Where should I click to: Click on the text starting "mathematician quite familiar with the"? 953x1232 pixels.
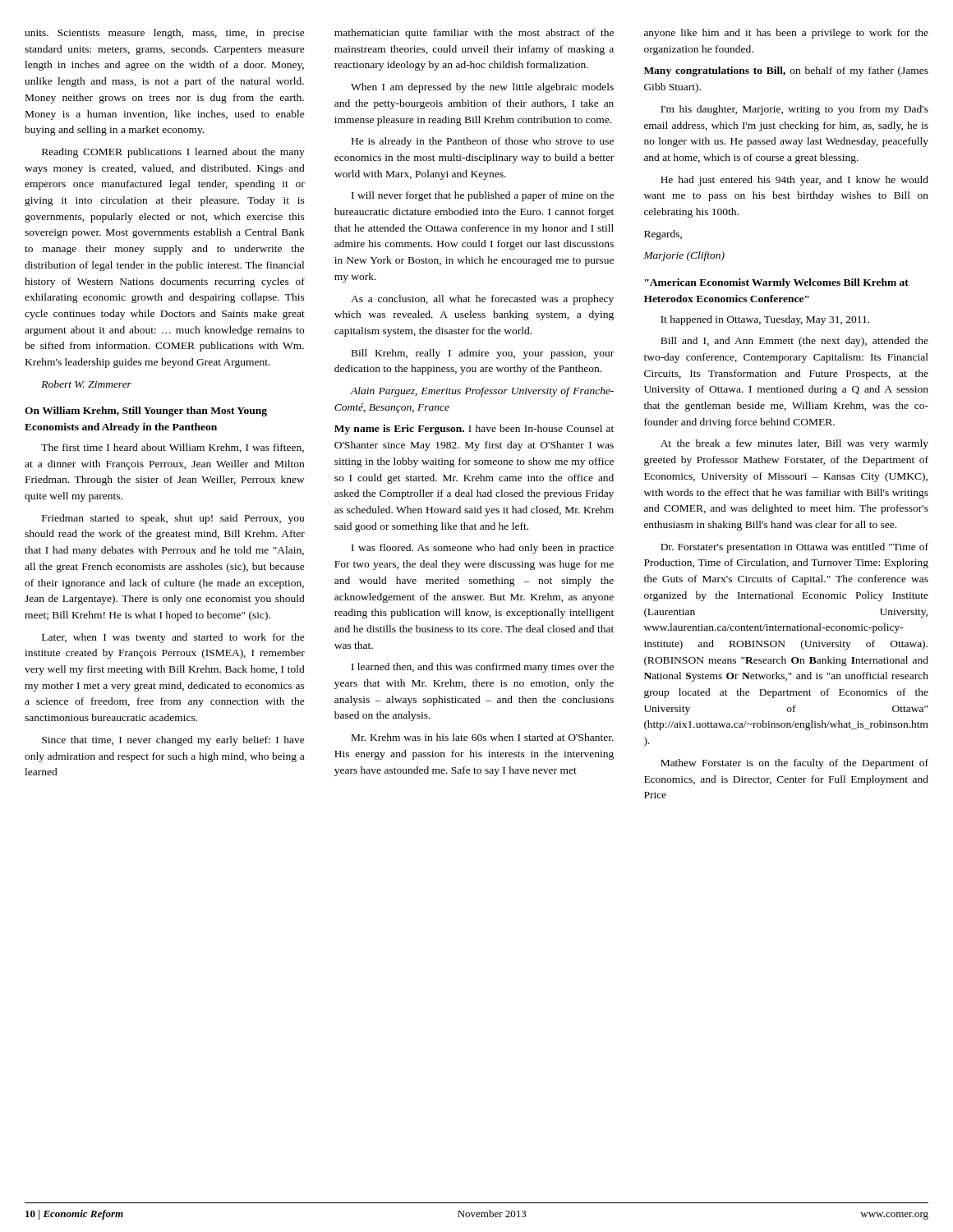(474, 220)
